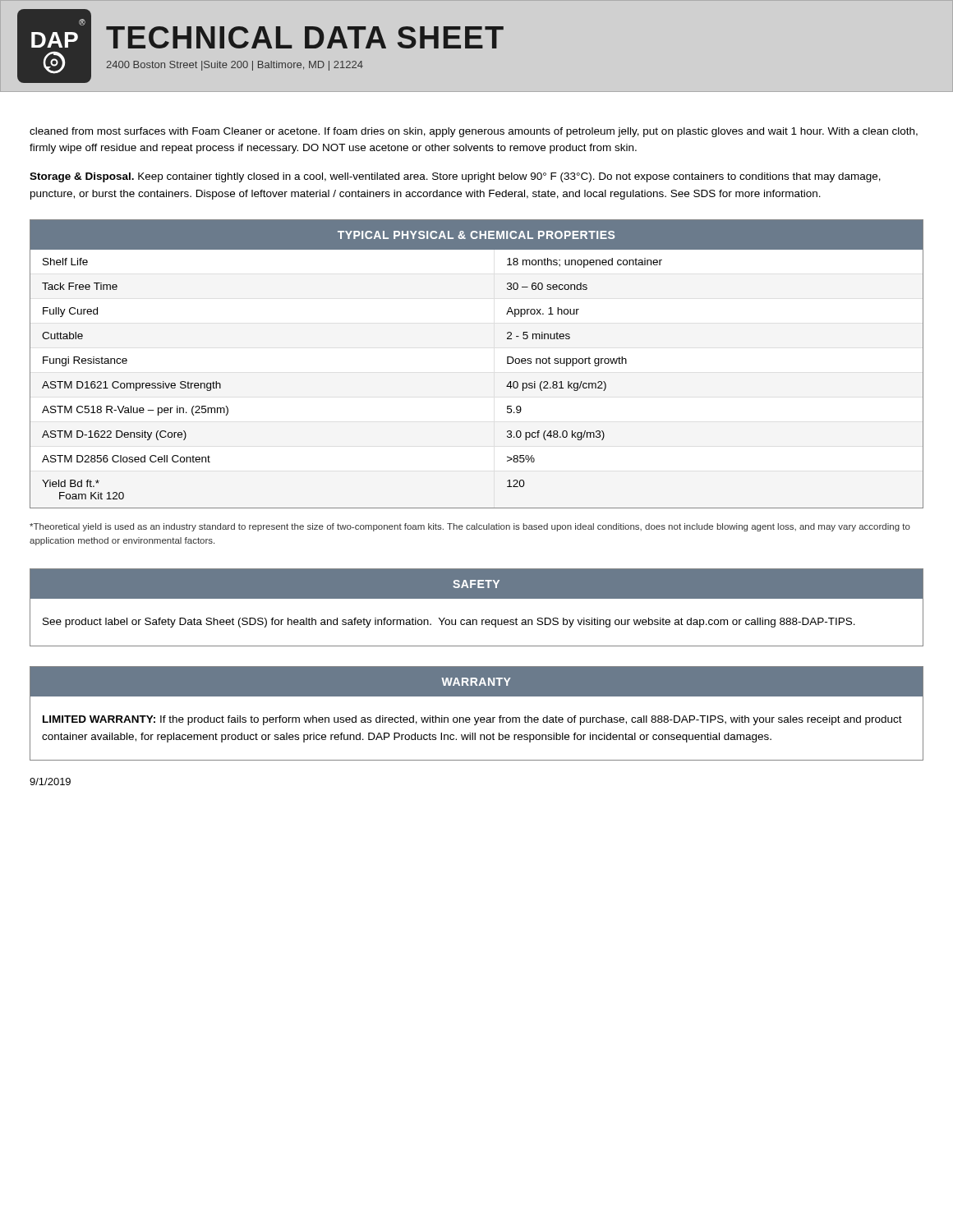The width and height of the screenshot is (953, 1232).
Task: Find the logo
Action: click(476, 46)
